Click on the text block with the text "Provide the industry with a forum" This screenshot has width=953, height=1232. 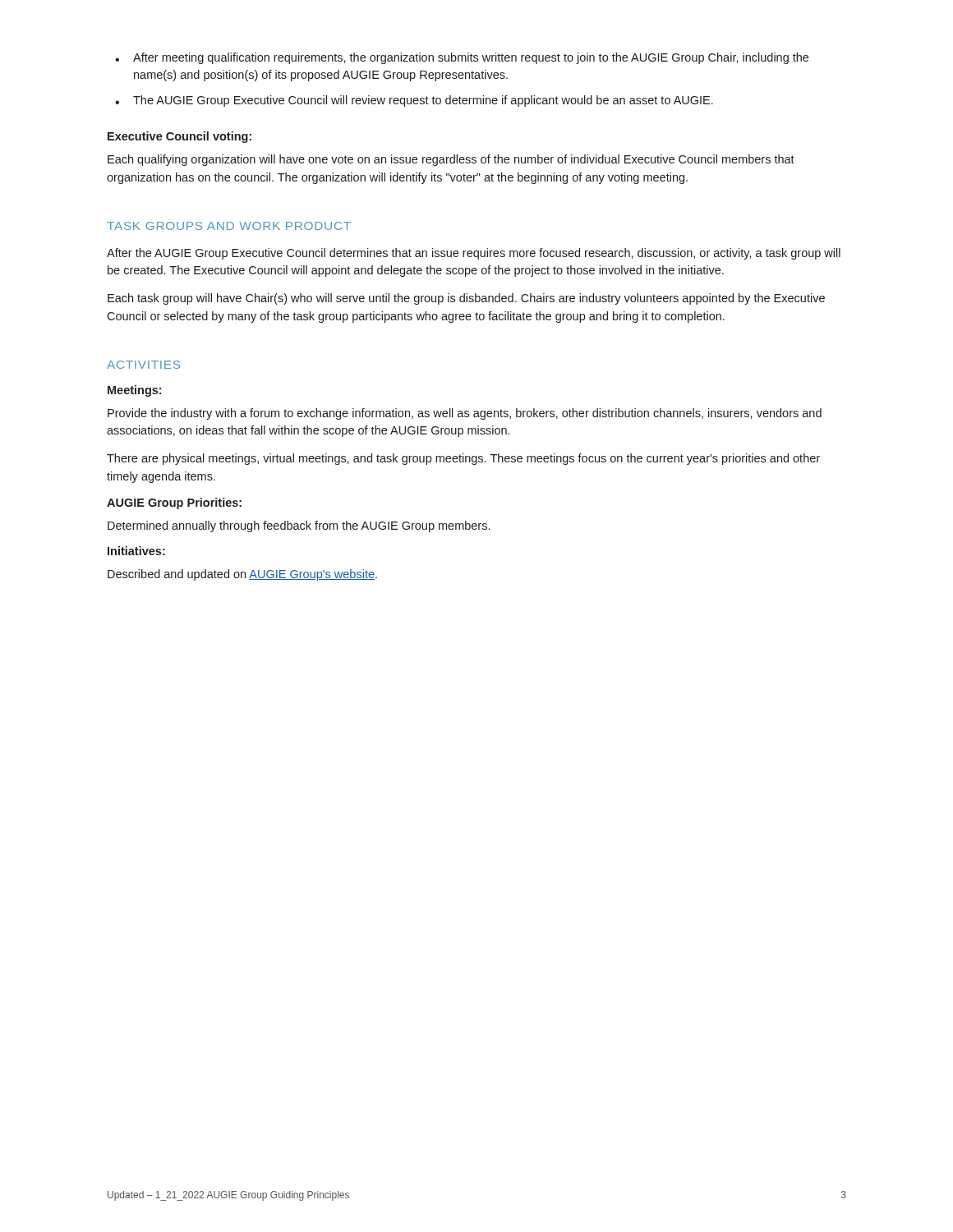click(464, 422)
